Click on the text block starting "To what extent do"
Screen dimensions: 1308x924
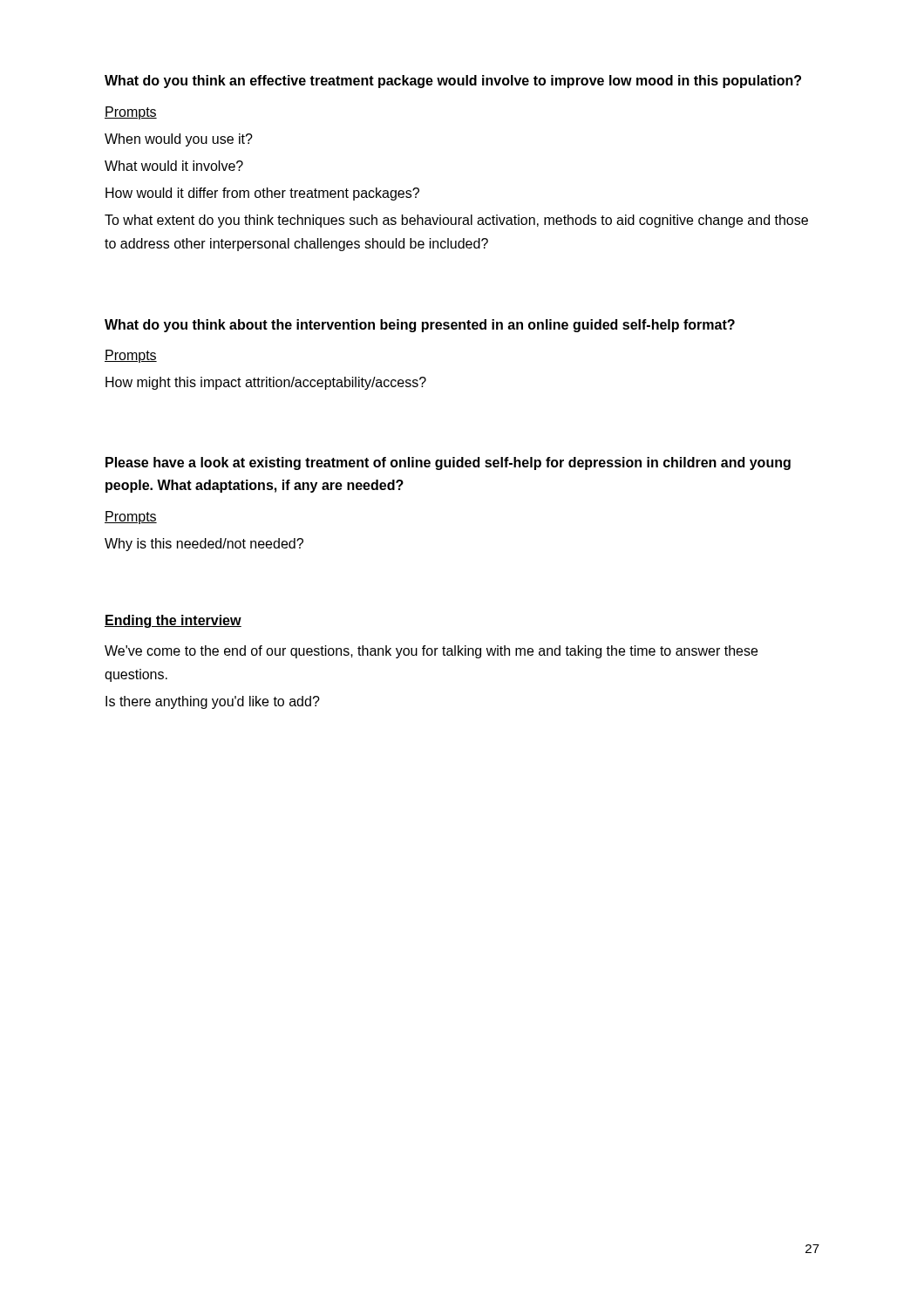457,232
